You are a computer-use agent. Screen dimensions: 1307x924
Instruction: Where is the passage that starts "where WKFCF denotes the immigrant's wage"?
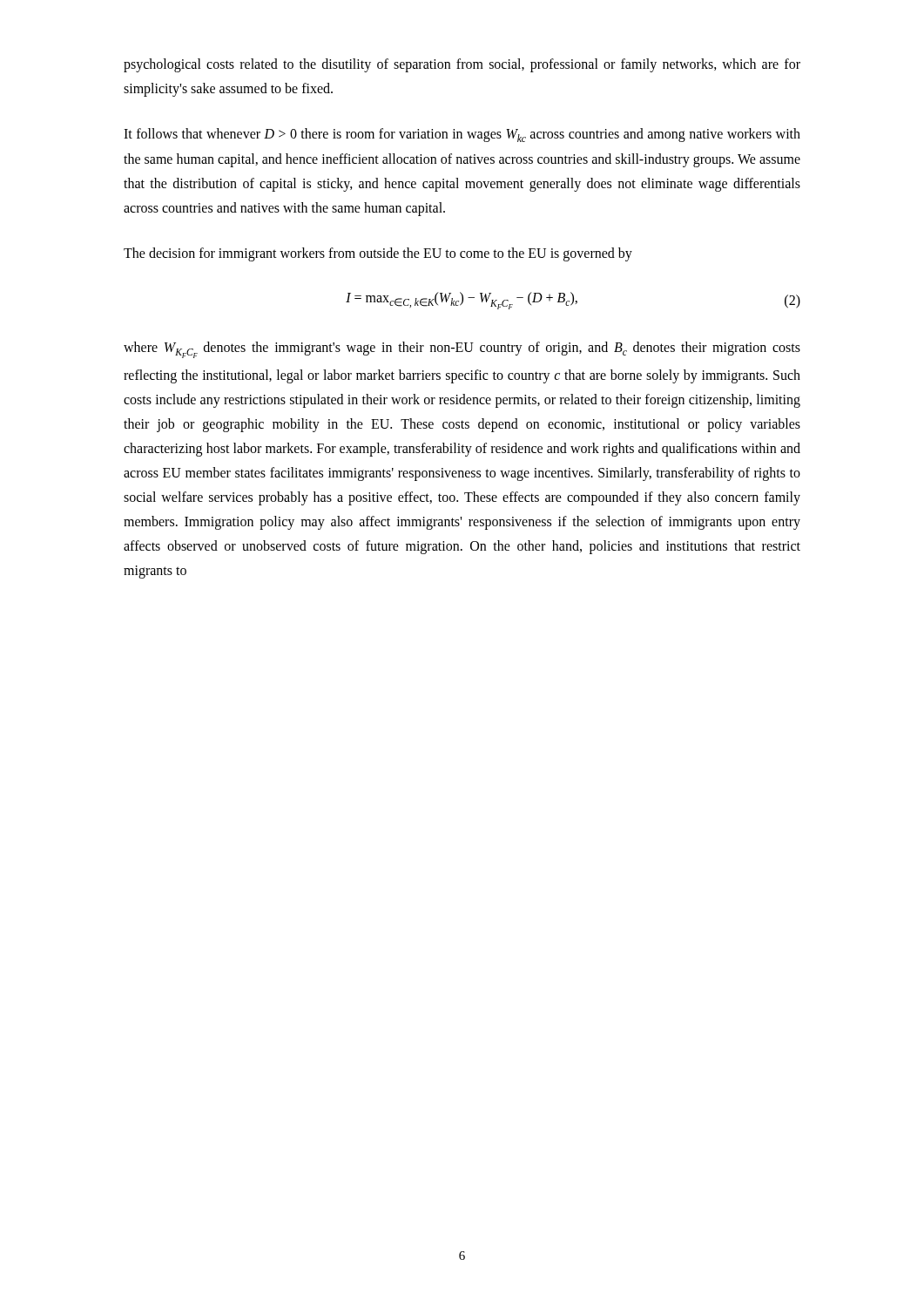click(462, 459)
